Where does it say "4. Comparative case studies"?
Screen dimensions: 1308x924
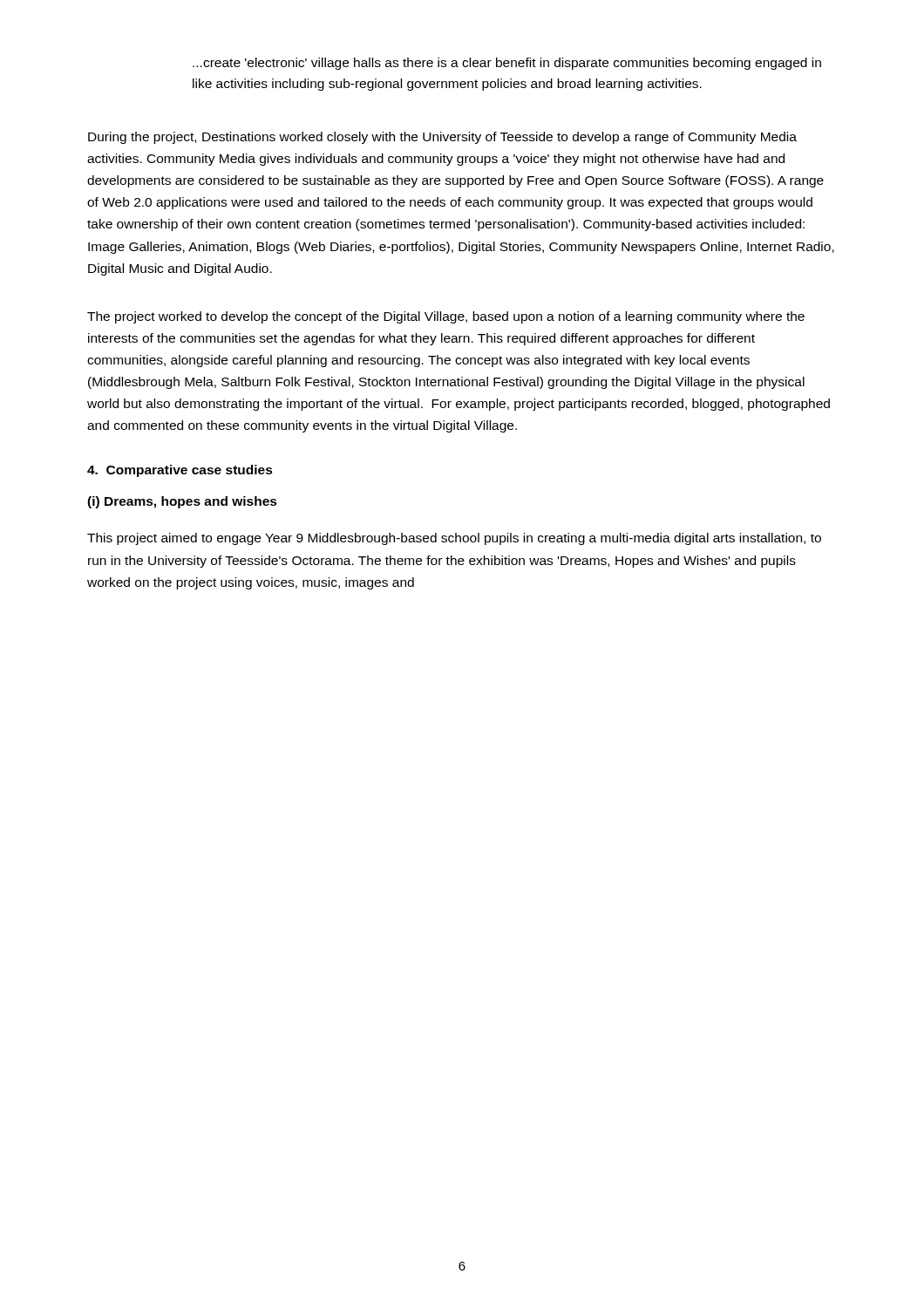(180, 470)
